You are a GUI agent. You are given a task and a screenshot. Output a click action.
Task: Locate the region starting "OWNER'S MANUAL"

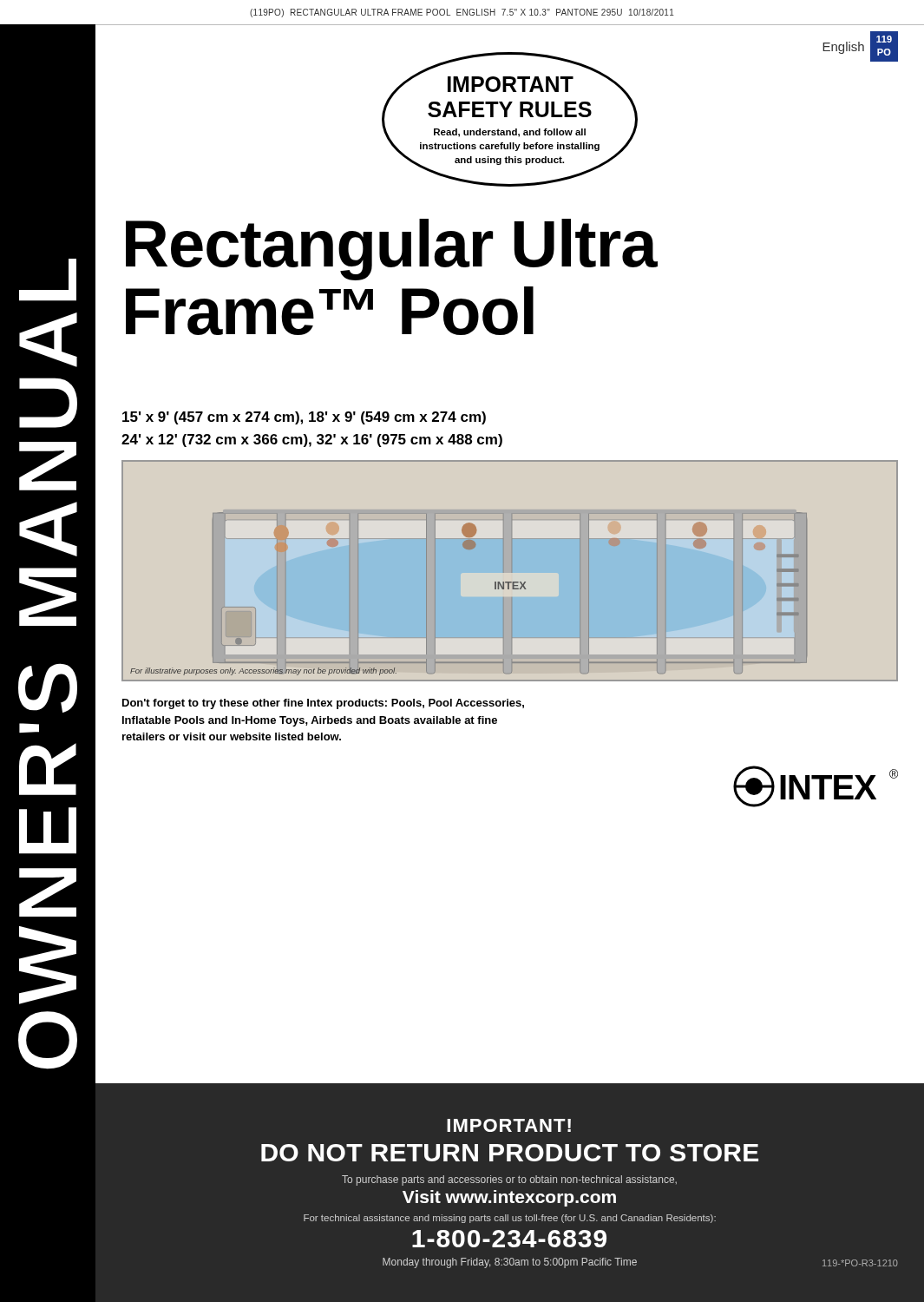coord(48,663)
